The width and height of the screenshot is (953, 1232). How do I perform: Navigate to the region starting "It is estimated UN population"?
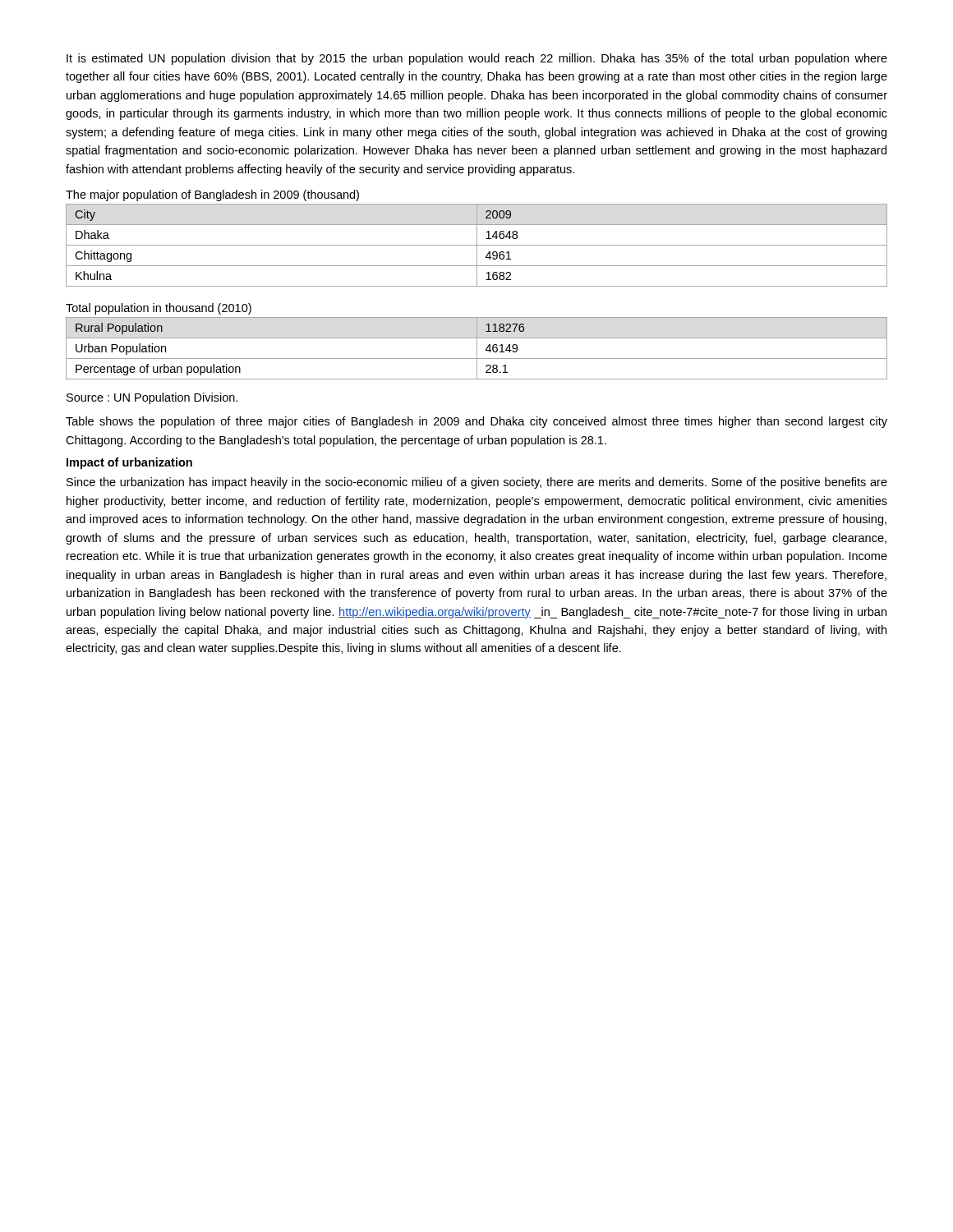coord(476,114)
